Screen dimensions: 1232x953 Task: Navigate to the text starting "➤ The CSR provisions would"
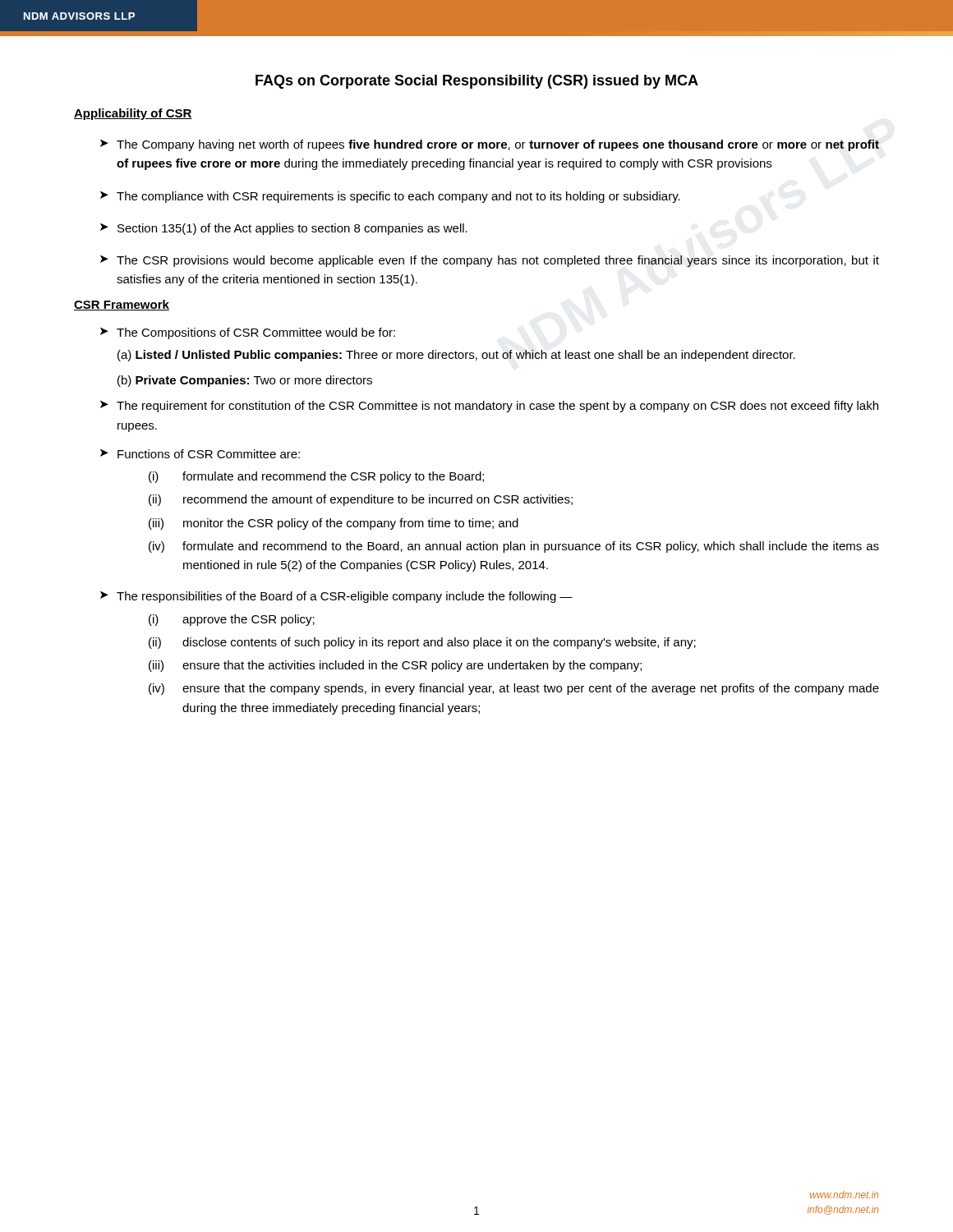pos(489,270)
